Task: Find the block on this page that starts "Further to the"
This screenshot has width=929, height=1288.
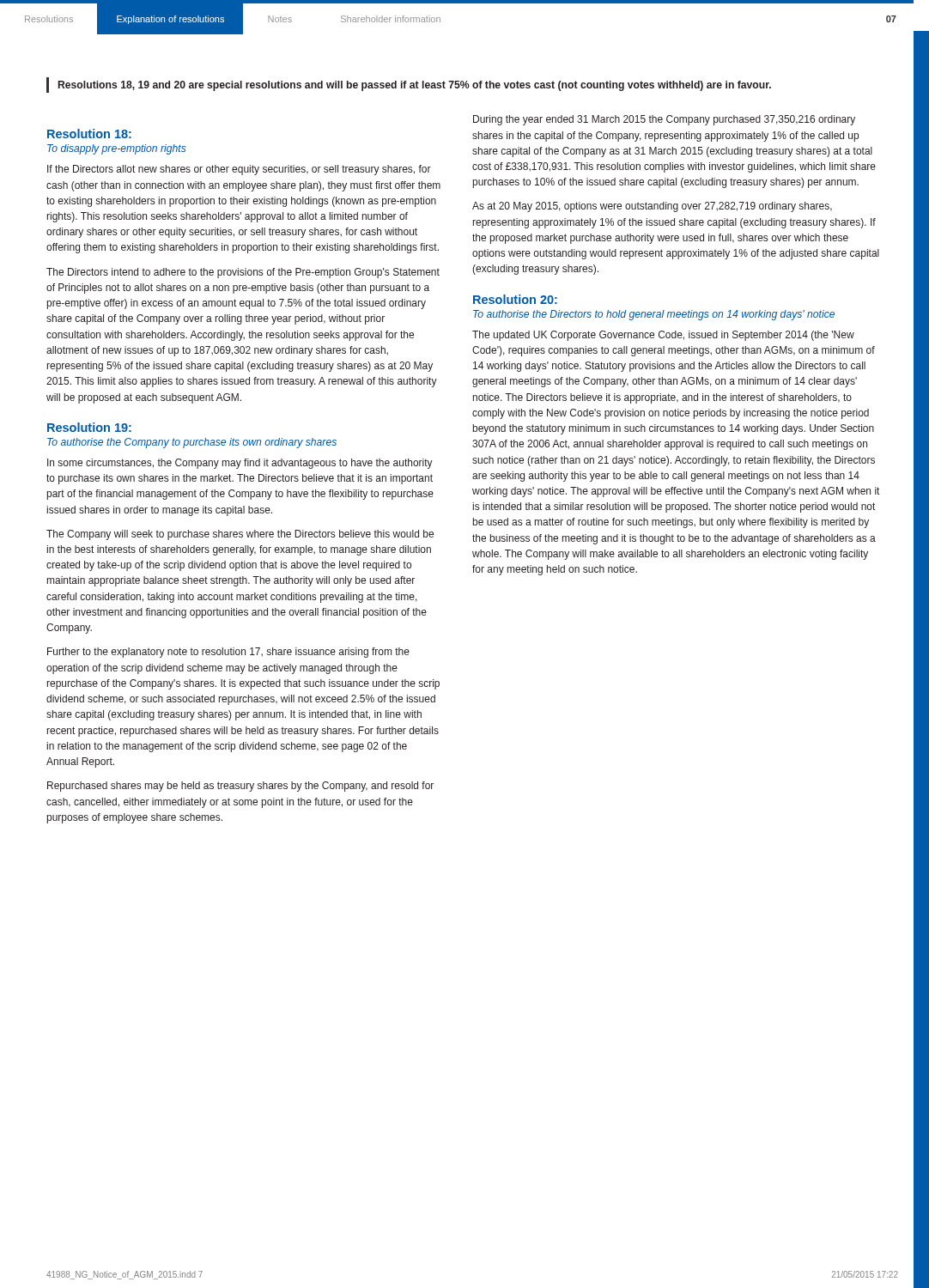Action: [x=243, y=707]
